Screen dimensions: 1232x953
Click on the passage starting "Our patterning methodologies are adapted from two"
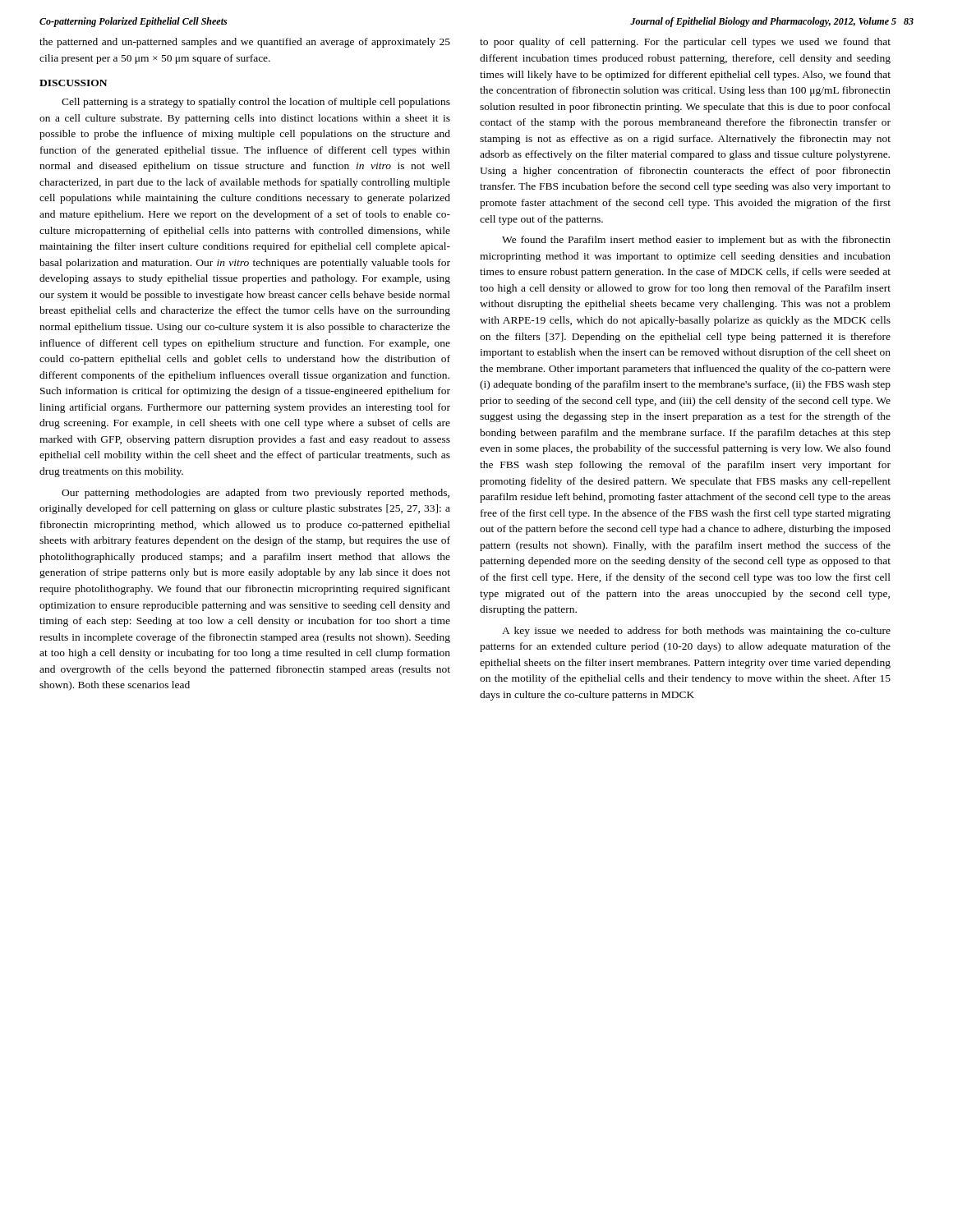coord(245,589)
